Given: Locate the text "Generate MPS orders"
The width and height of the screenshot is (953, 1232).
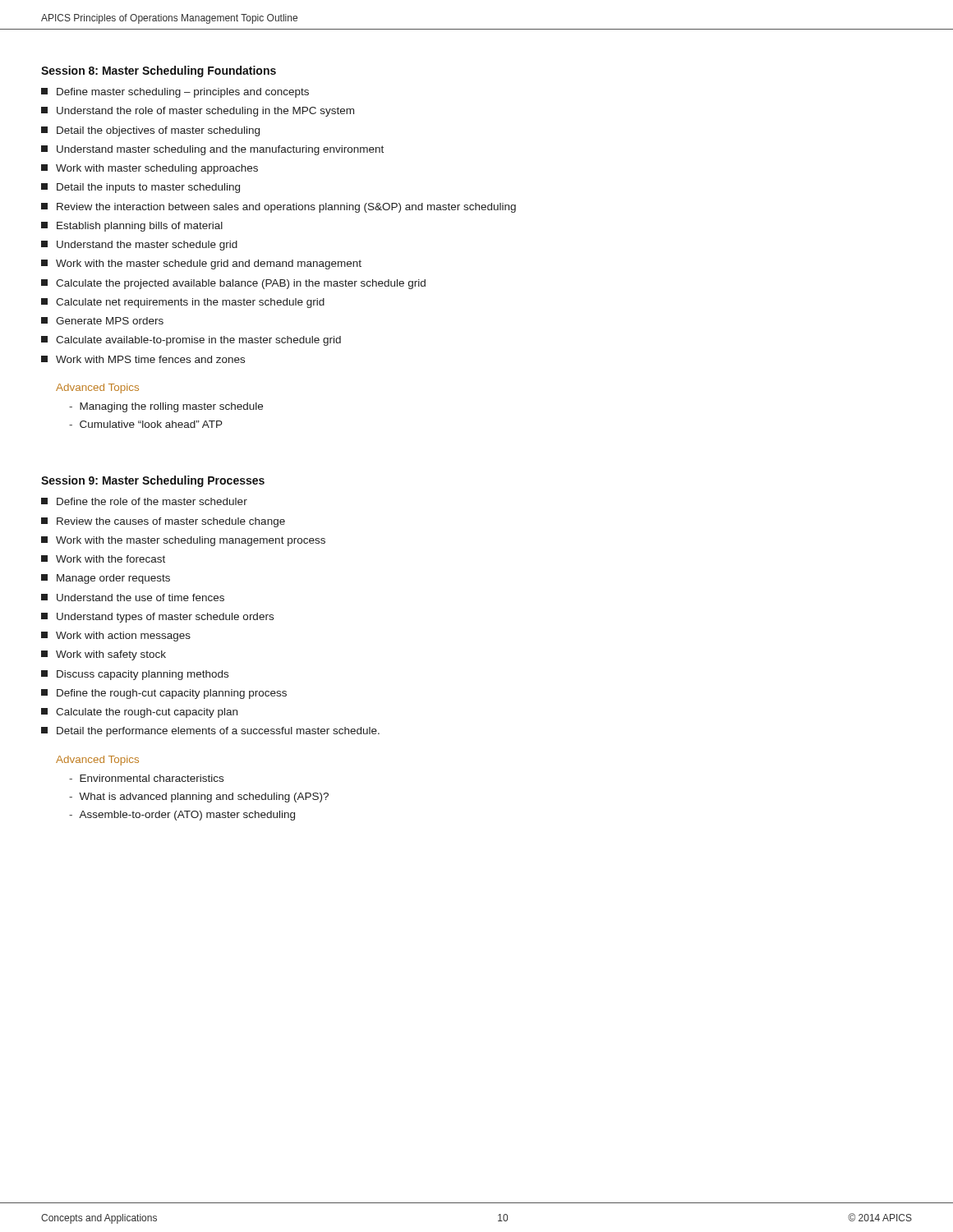Looking at the screenshot, I should [x=102, y=321].
